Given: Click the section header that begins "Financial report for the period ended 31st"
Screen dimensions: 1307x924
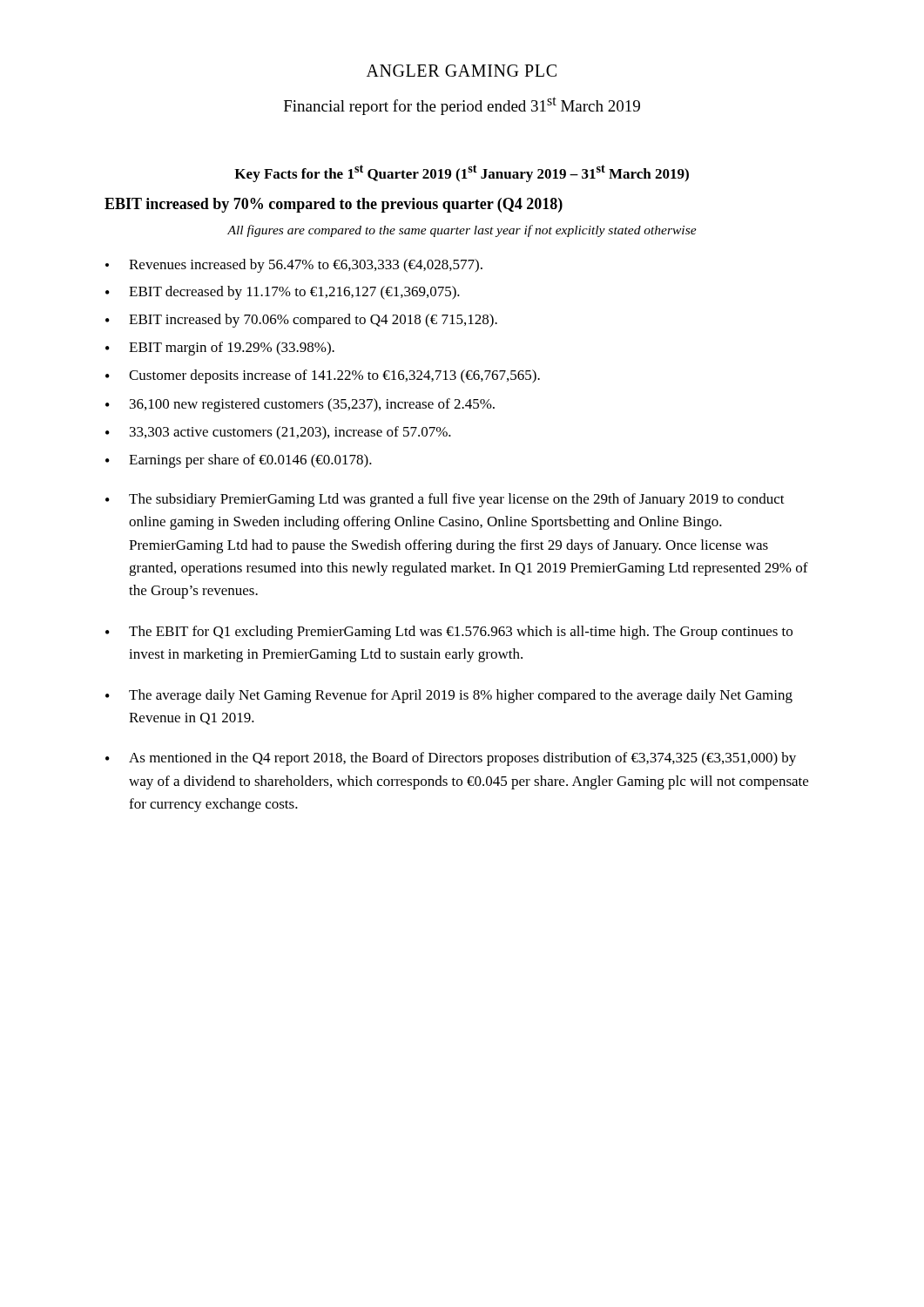Looking at the screenshot, I should point(462,104).
